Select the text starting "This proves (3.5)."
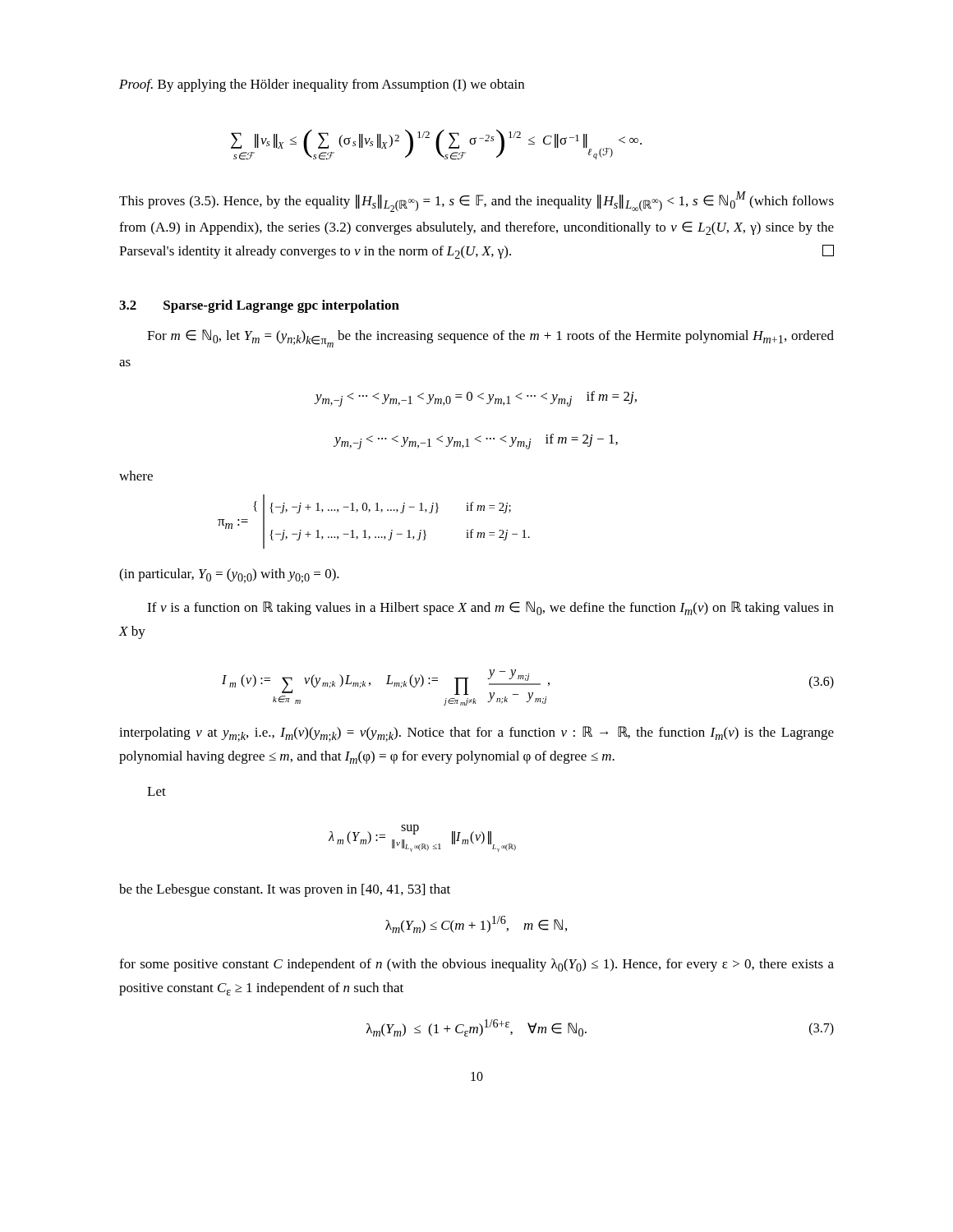Image resolution: width=953 pixels, height=1232 pixels. point(476,226)
